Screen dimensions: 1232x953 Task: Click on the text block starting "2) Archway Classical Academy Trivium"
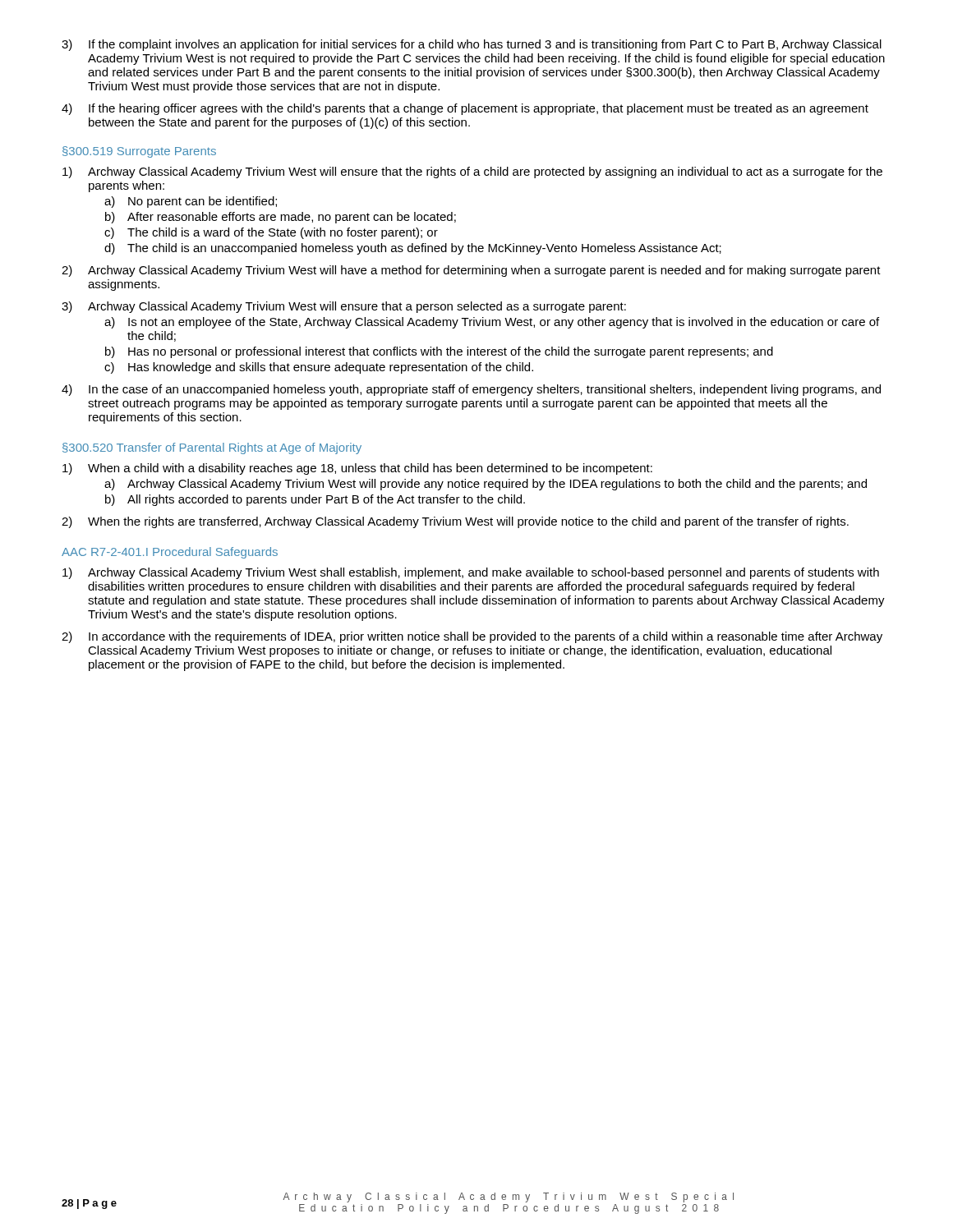coord(476,277)
